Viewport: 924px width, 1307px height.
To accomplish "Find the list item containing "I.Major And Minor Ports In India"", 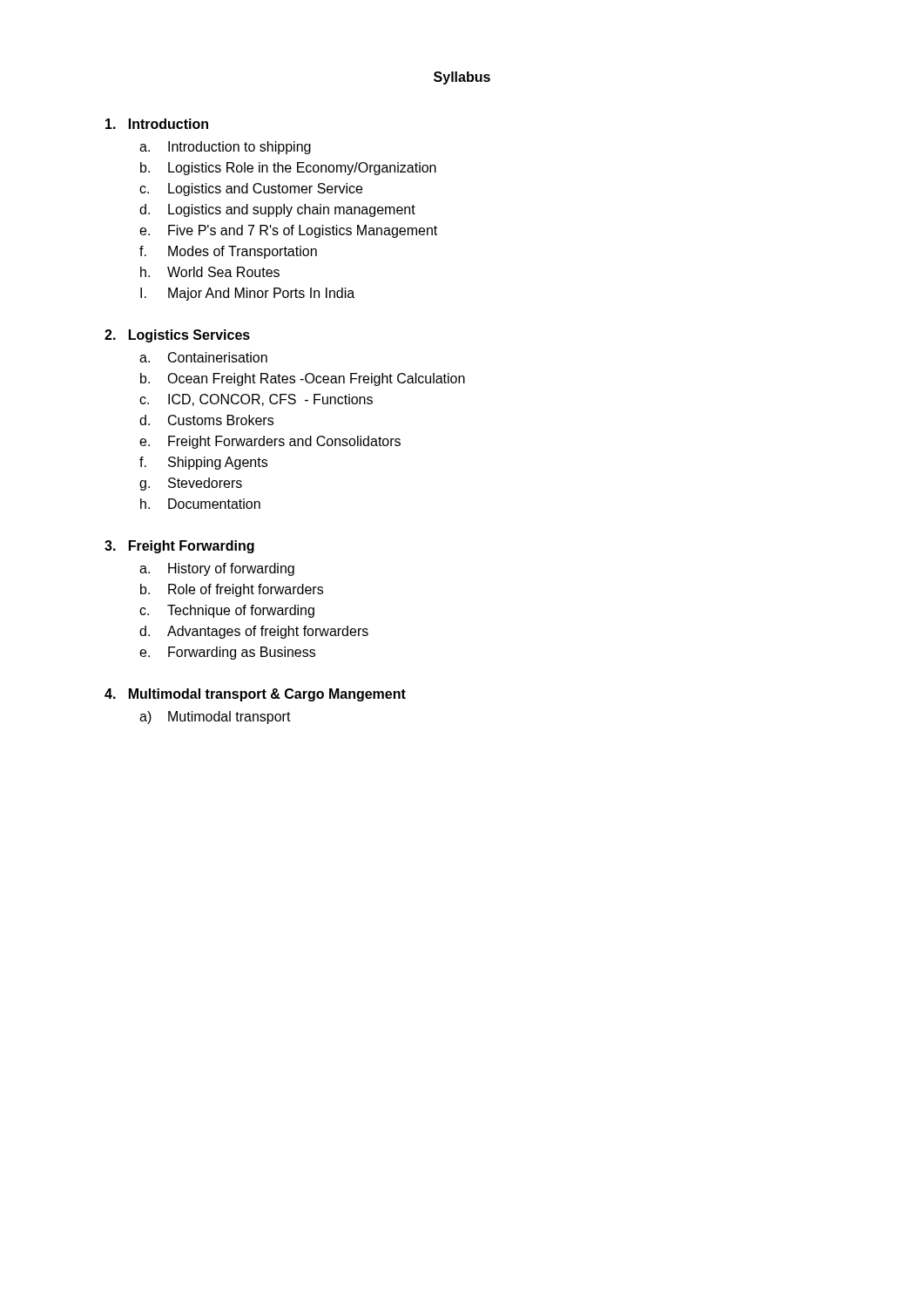I will 247,294.
